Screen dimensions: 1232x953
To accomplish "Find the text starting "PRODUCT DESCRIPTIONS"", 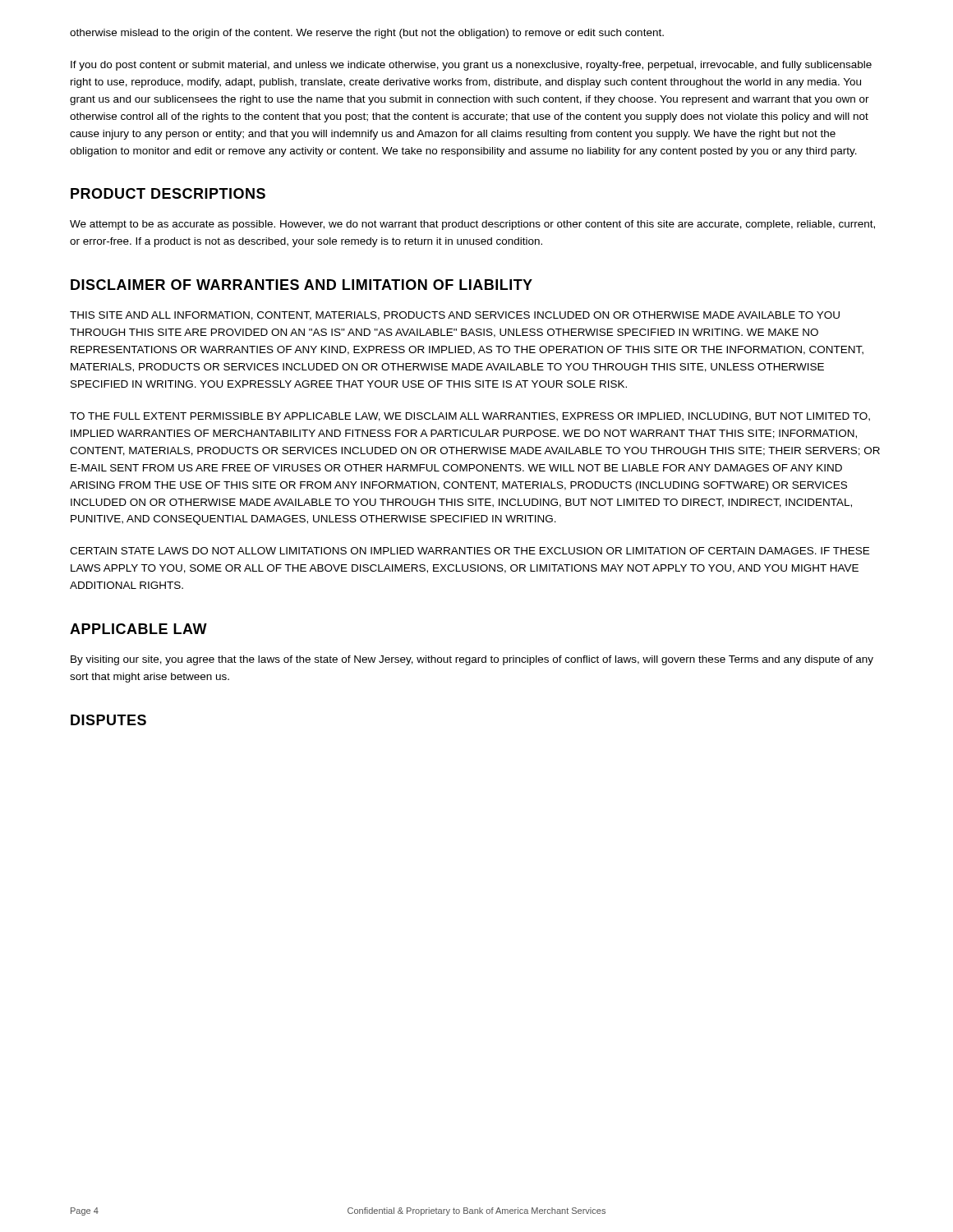I will (168, 194).
